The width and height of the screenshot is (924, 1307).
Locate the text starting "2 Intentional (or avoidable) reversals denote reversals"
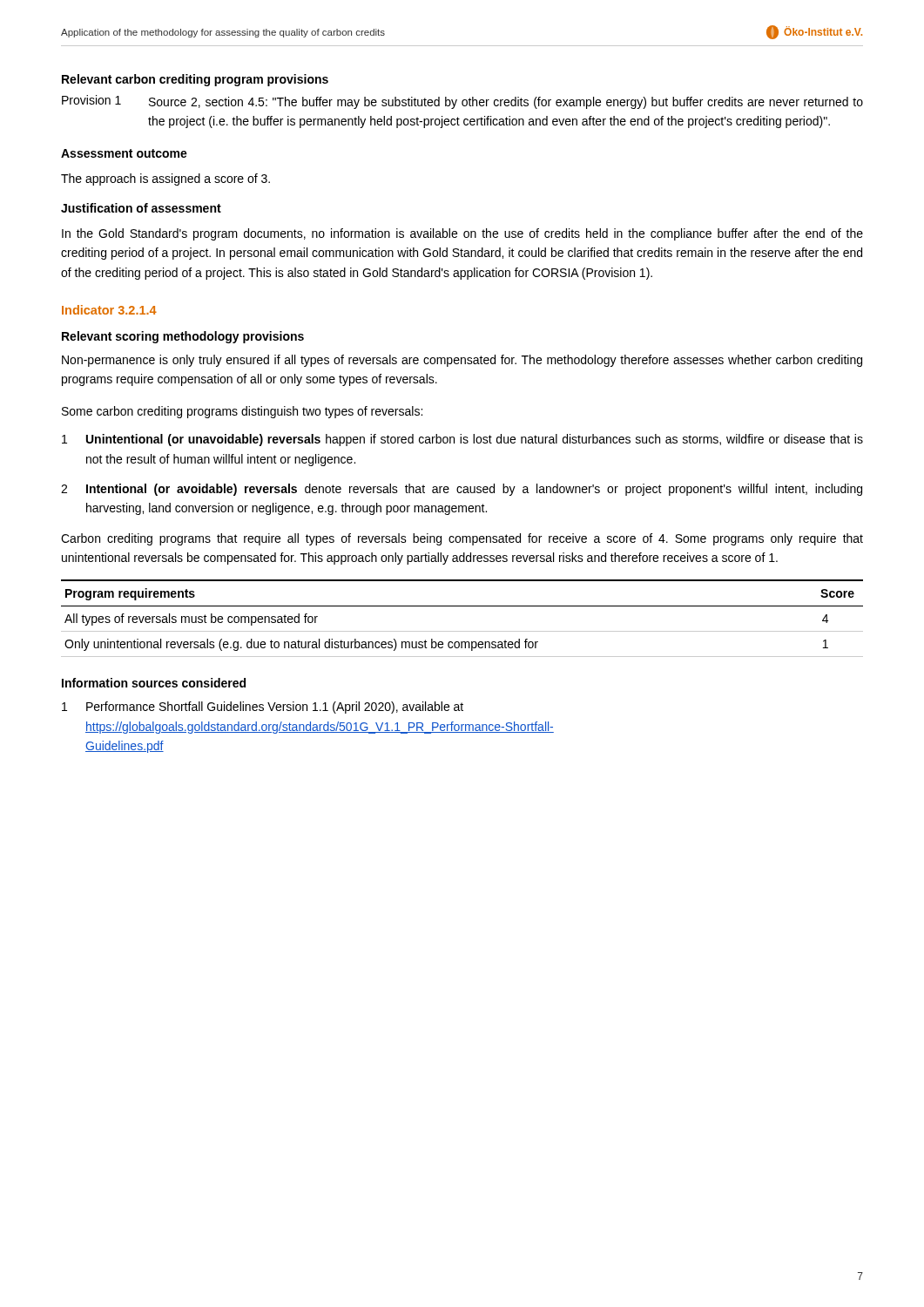(462, 499)
